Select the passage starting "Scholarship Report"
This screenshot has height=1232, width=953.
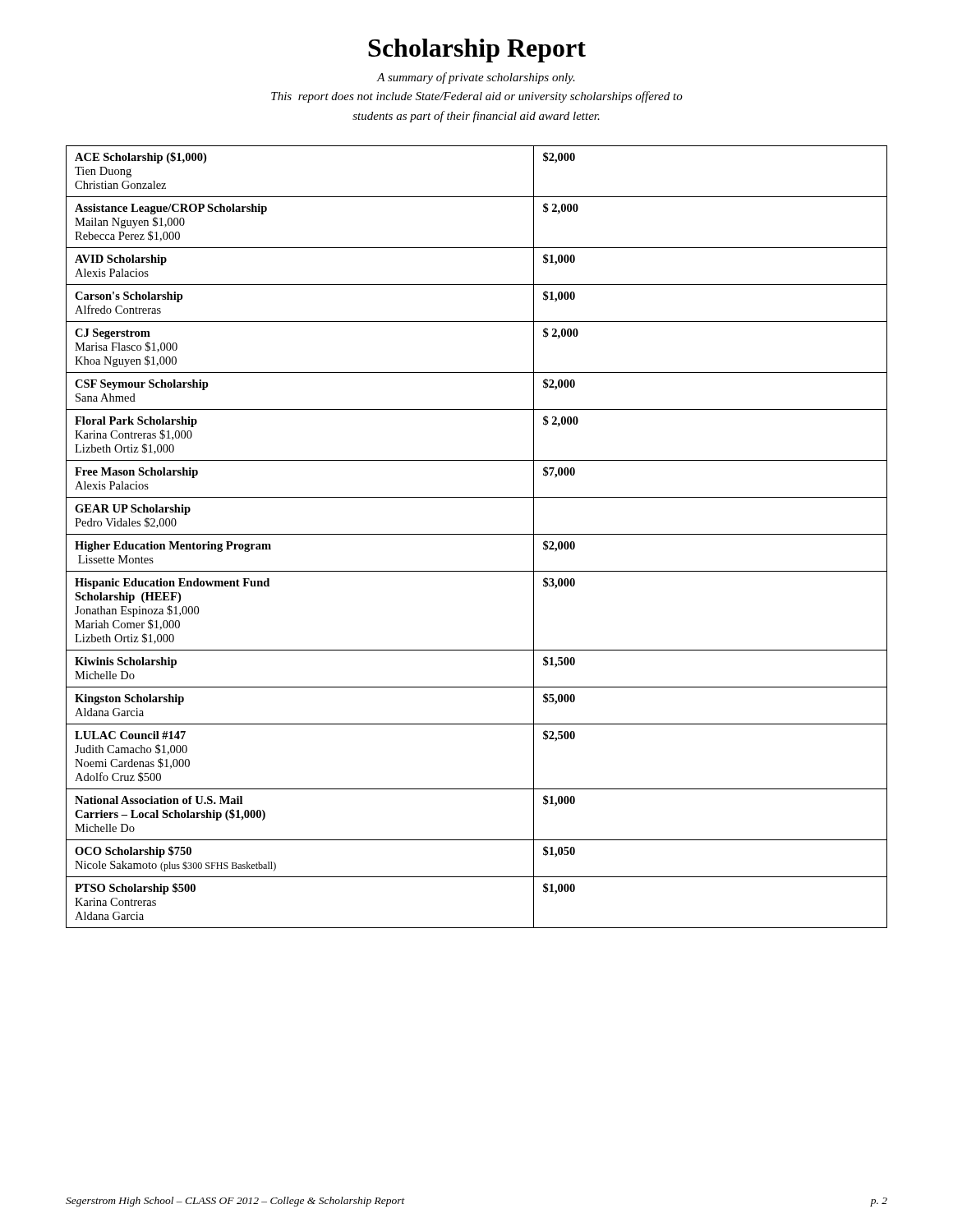[476, 48]
